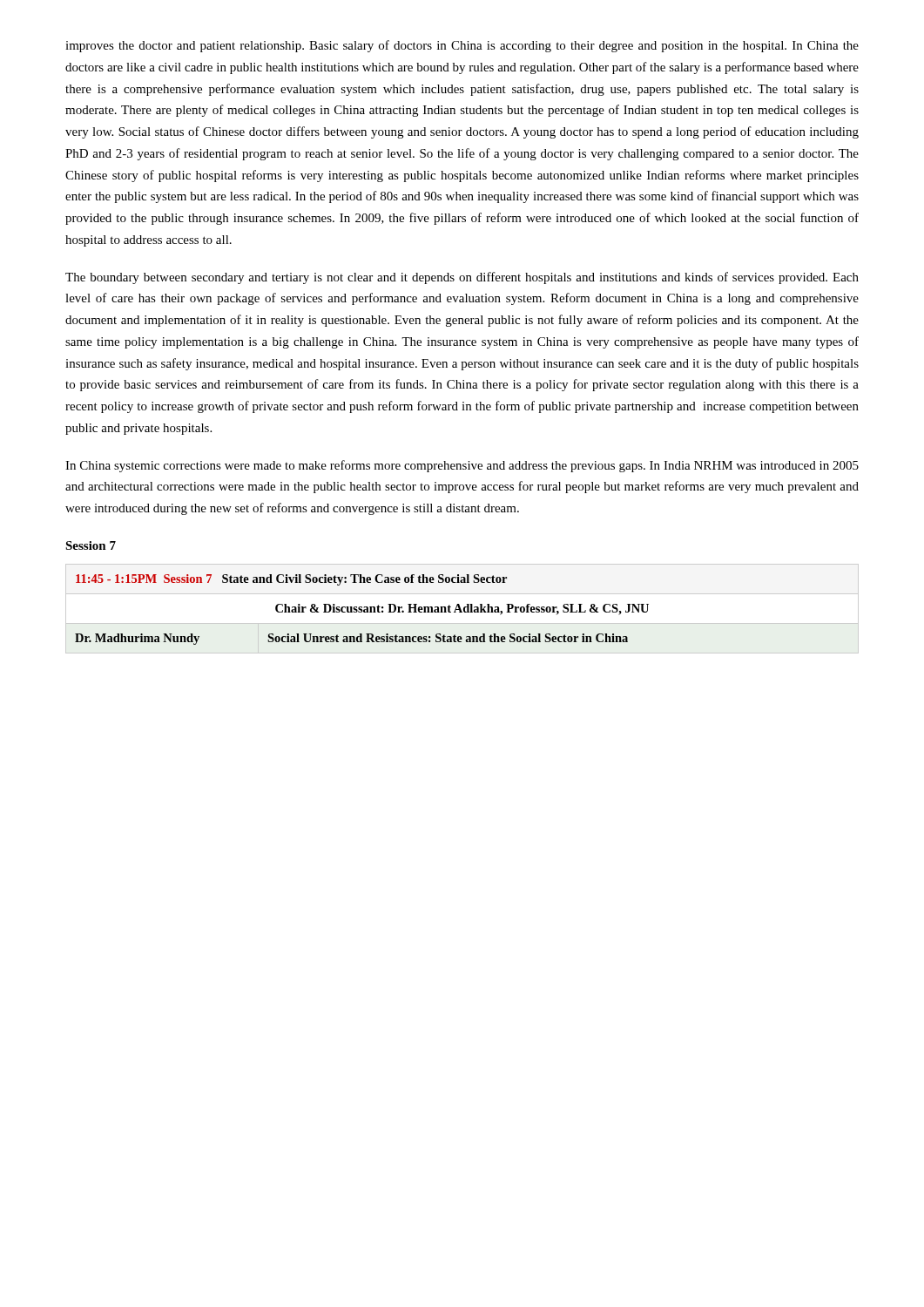Locate the section header containing "Session 7"
This screenshot has height=1307, width=924.
pos(91,545)
